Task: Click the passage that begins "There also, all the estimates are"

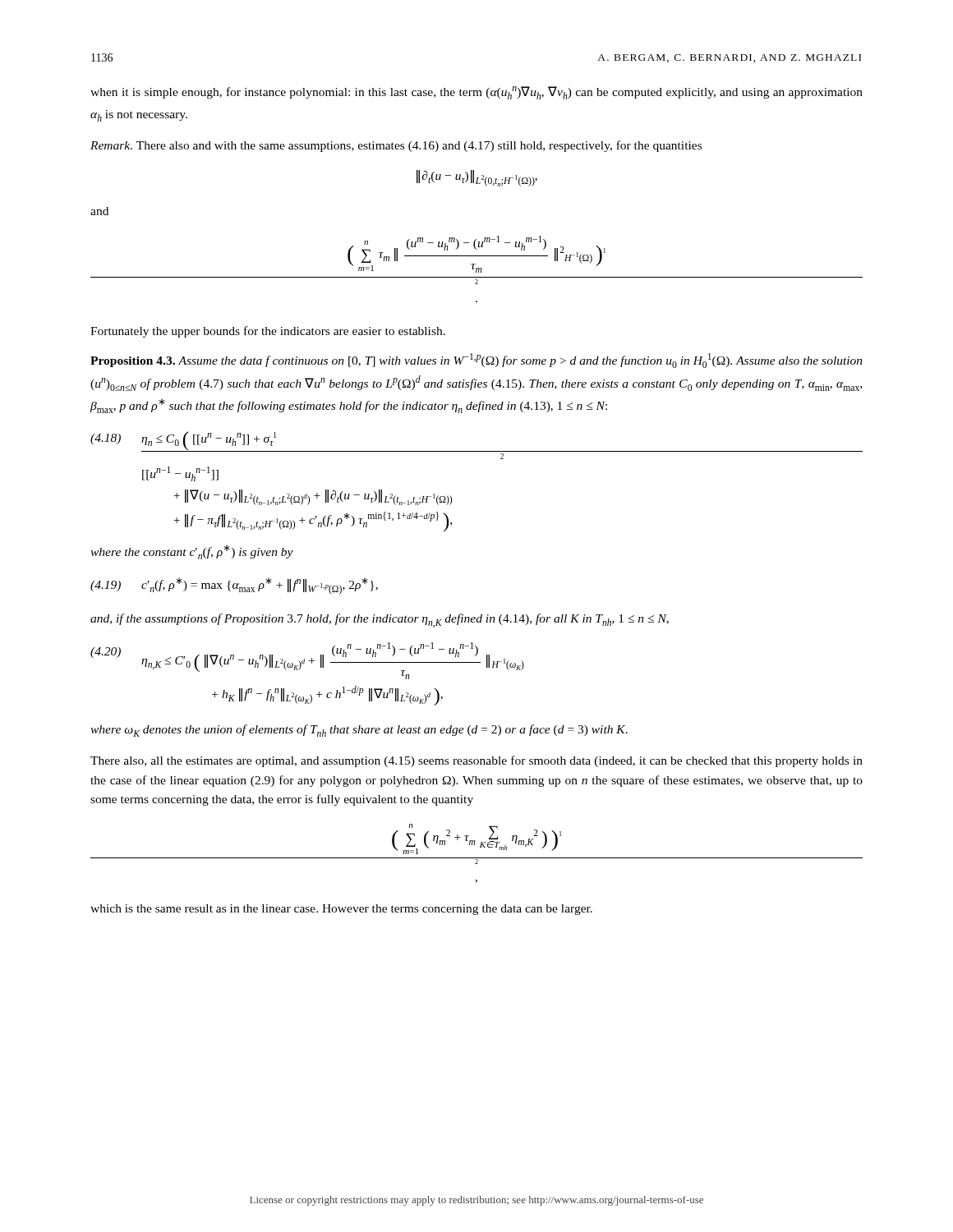Action: 476,780
